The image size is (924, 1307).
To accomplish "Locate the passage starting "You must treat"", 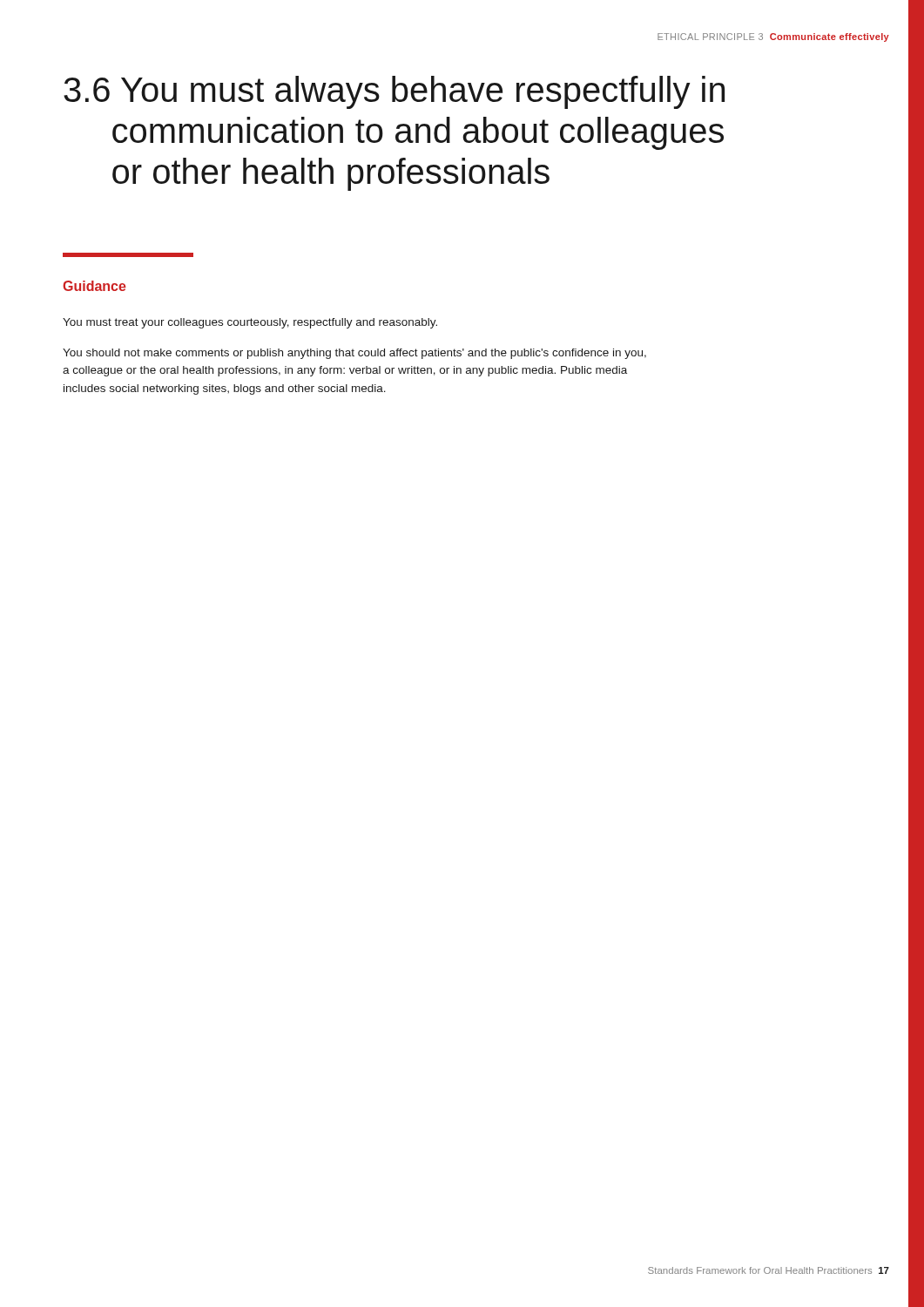I will [x=394, y=323].
